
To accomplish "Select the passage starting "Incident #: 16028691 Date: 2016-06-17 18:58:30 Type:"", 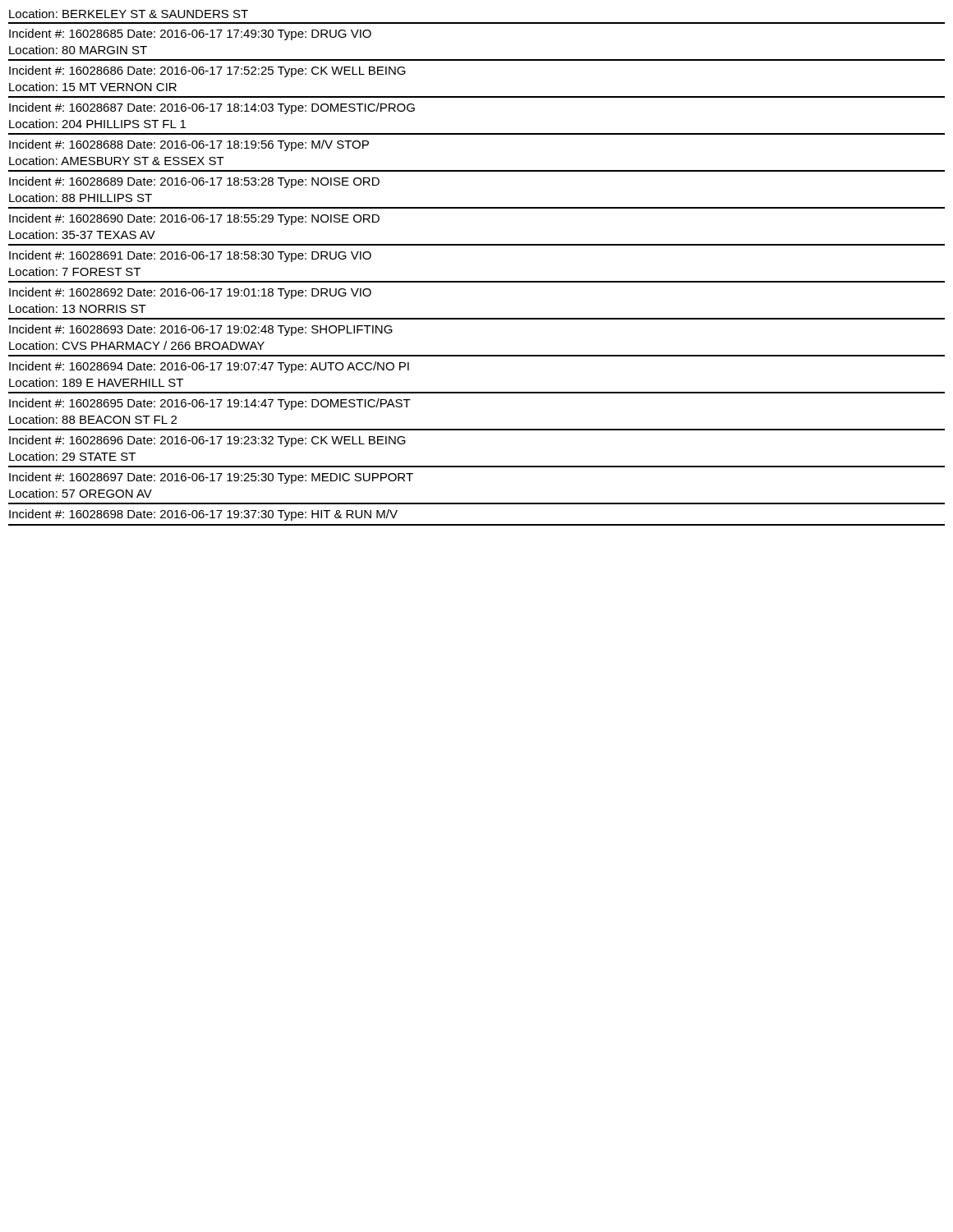I will pos(190,256).
